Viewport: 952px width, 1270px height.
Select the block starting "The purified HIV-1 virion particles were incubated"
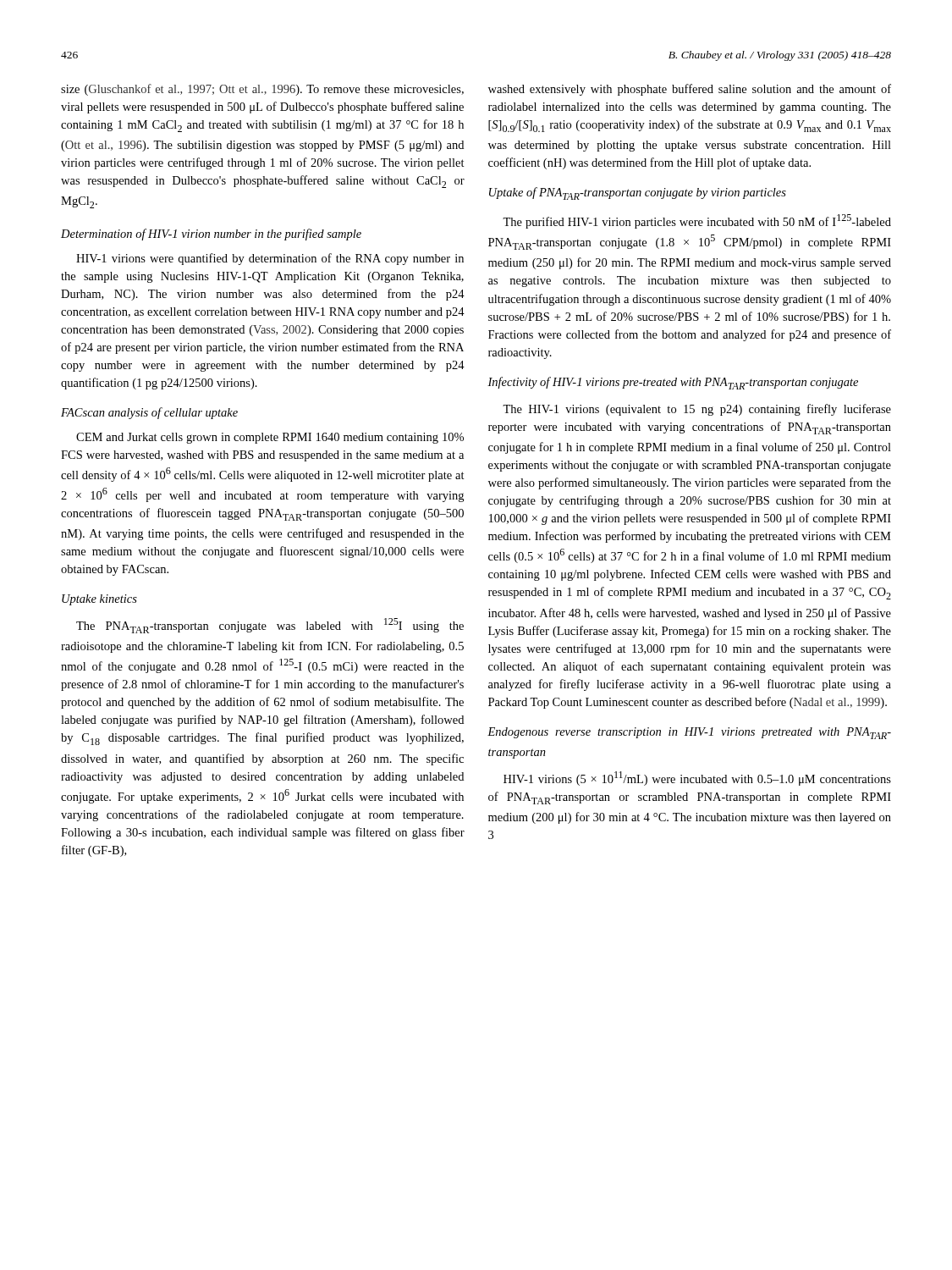point(689,286)
